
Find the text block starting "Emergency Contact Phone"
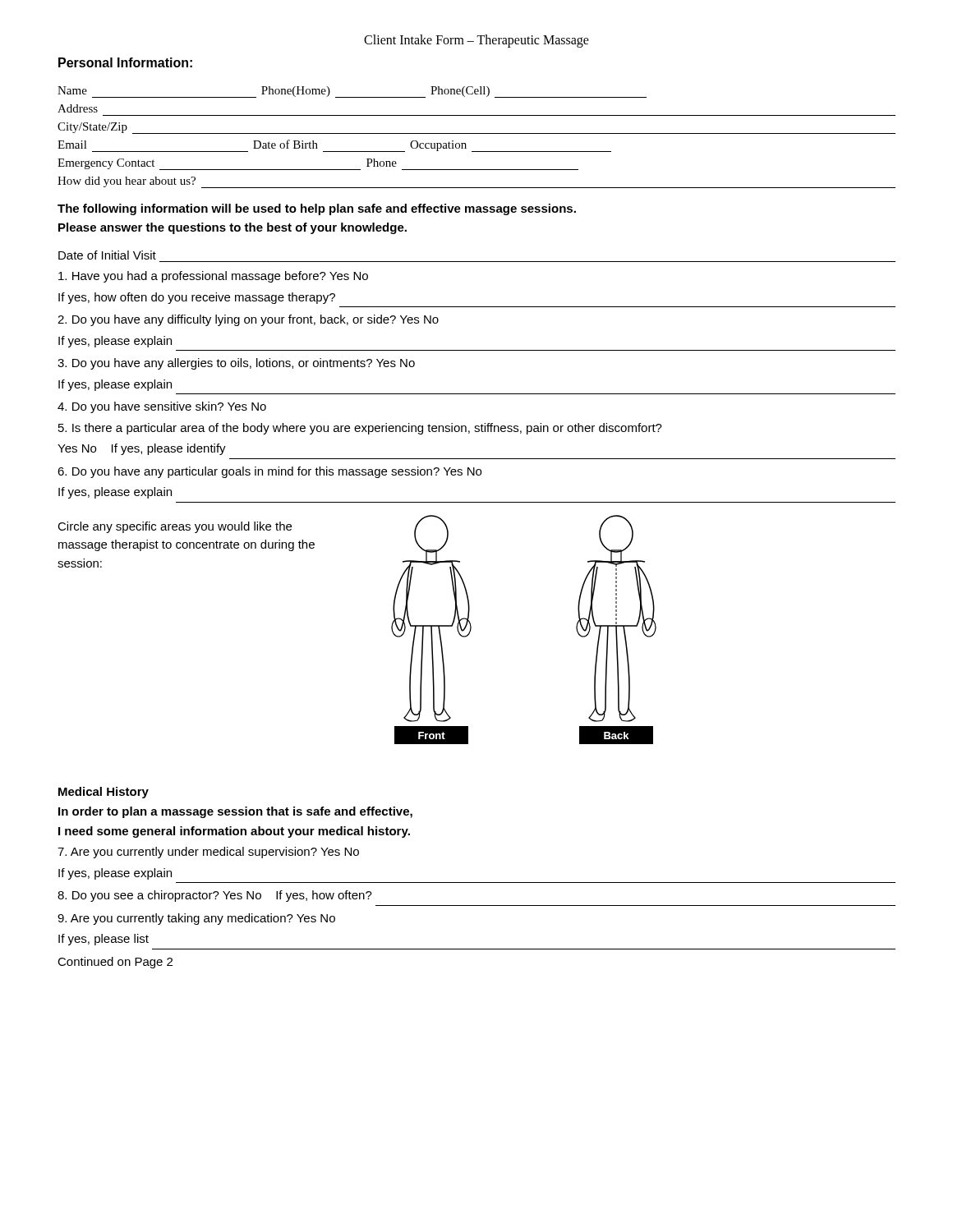pyautogui.click(x=318, y=163)
